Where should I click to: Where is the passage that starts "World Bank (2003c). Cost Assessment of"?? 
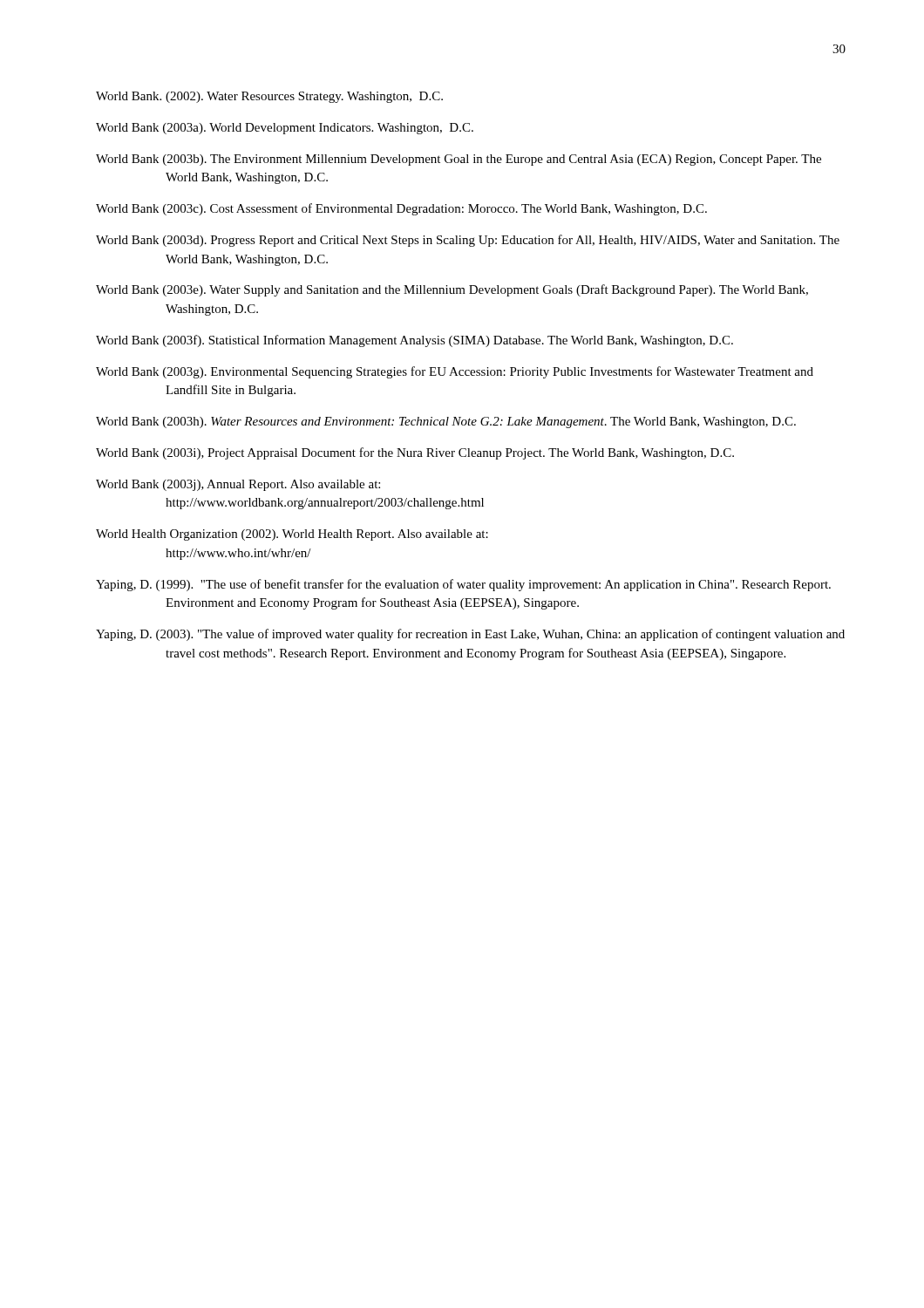[402, 208]
